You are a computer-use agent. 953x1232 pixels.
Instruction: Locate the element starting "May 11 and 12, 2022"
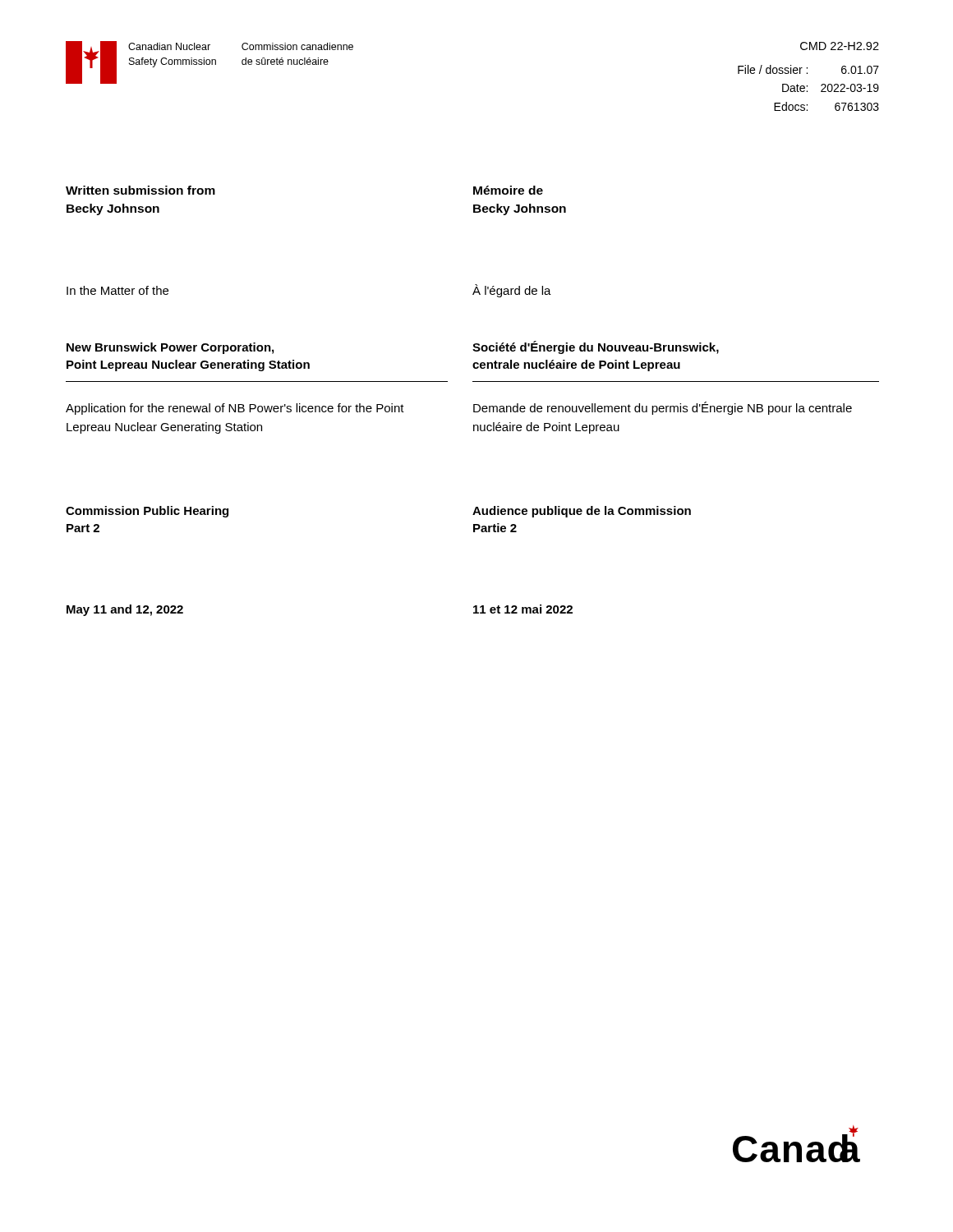(125, 609)
